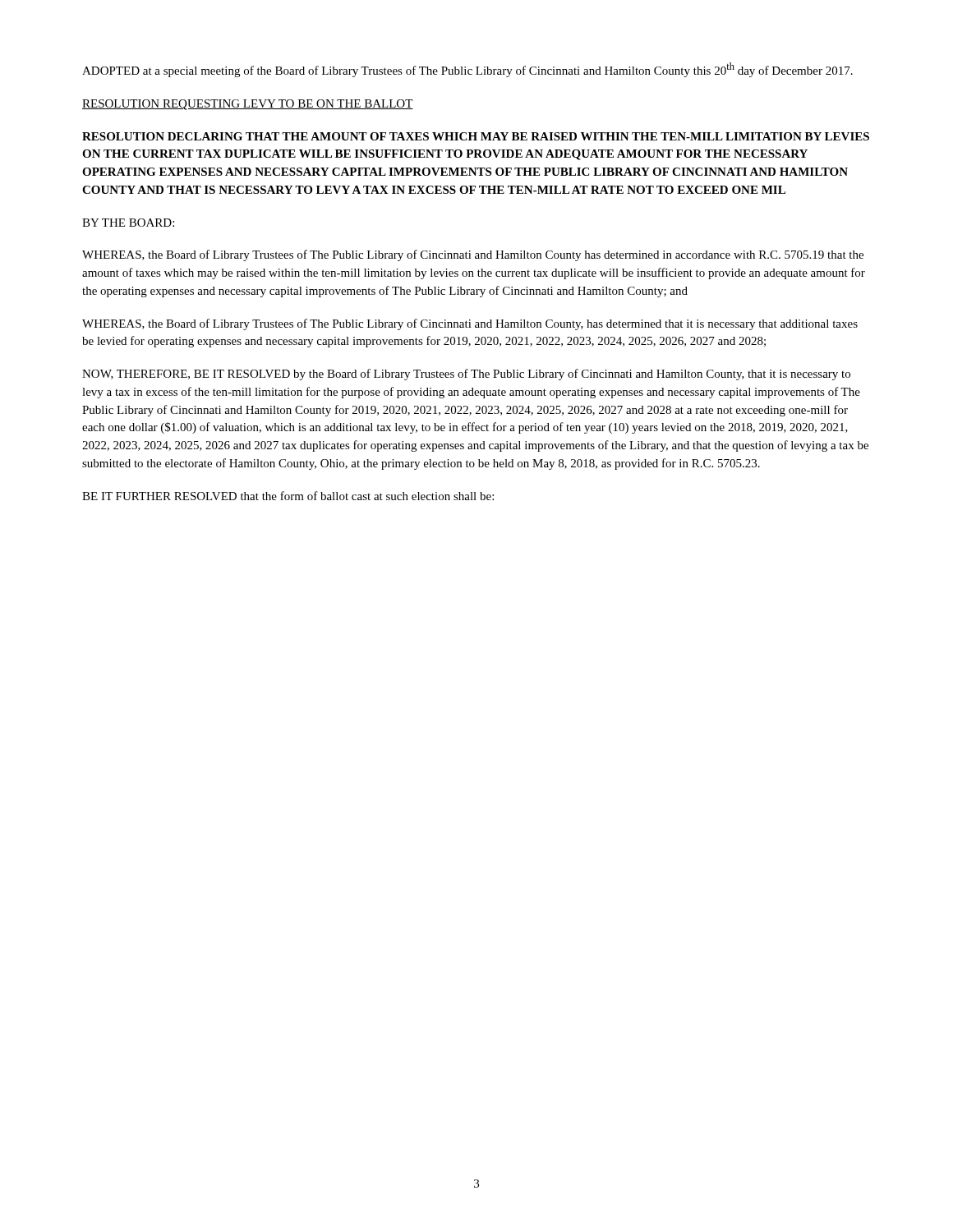Find the title
Viewport: 953px width, 1232px height.
476,163
